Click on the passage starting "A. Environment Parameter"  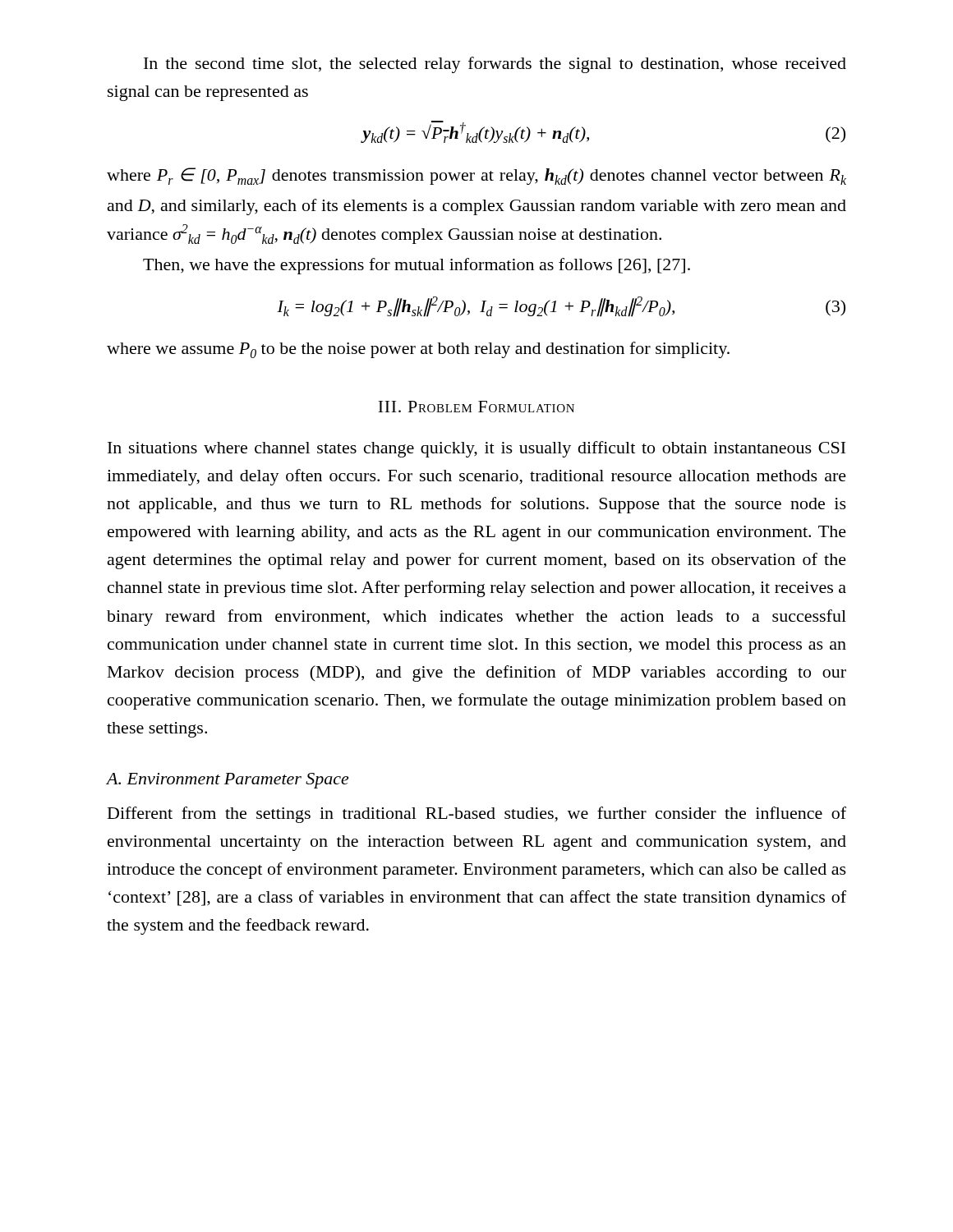(228, 781)
